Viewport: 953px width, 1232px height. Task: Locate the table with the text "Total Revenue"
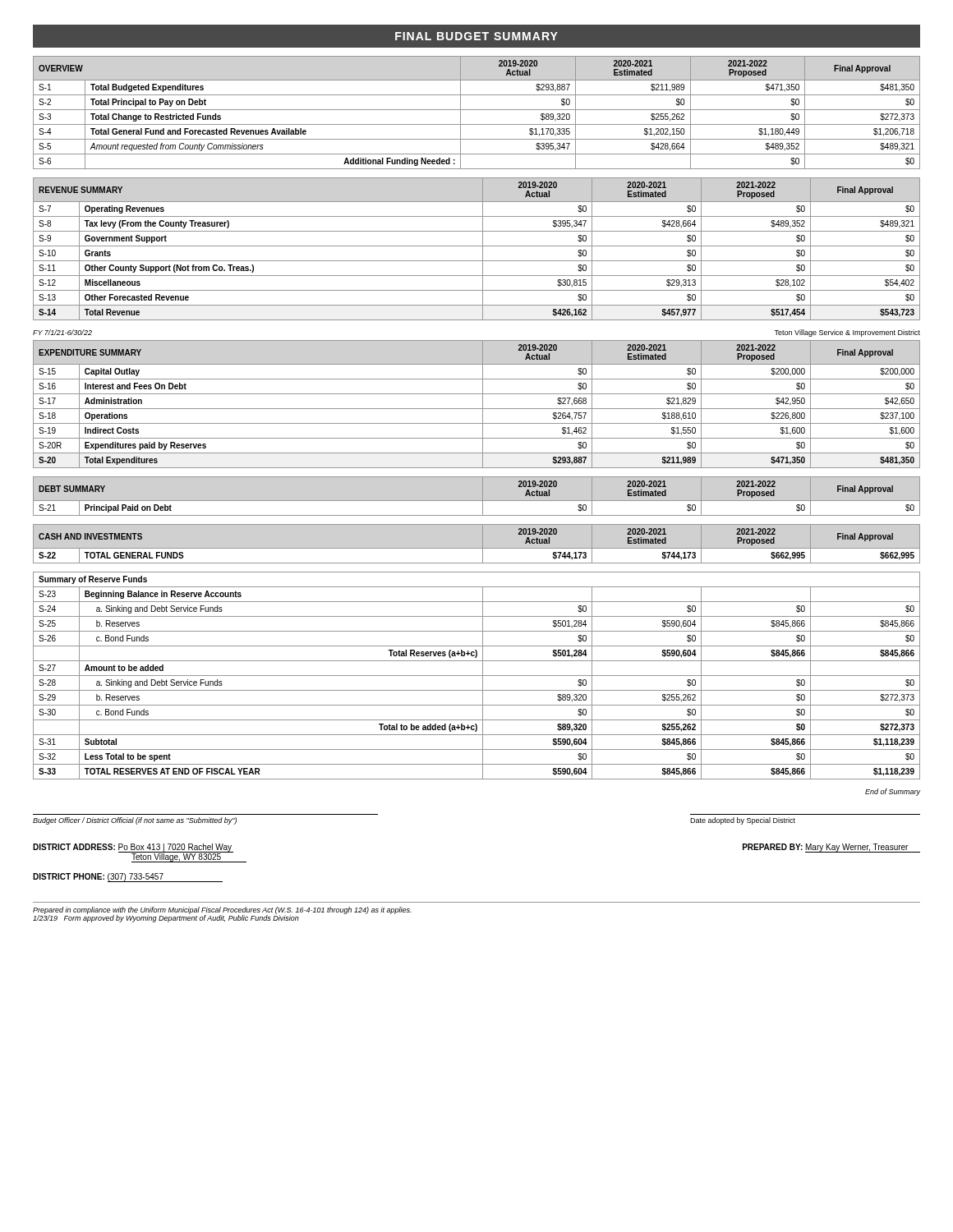tap(476, 249)
